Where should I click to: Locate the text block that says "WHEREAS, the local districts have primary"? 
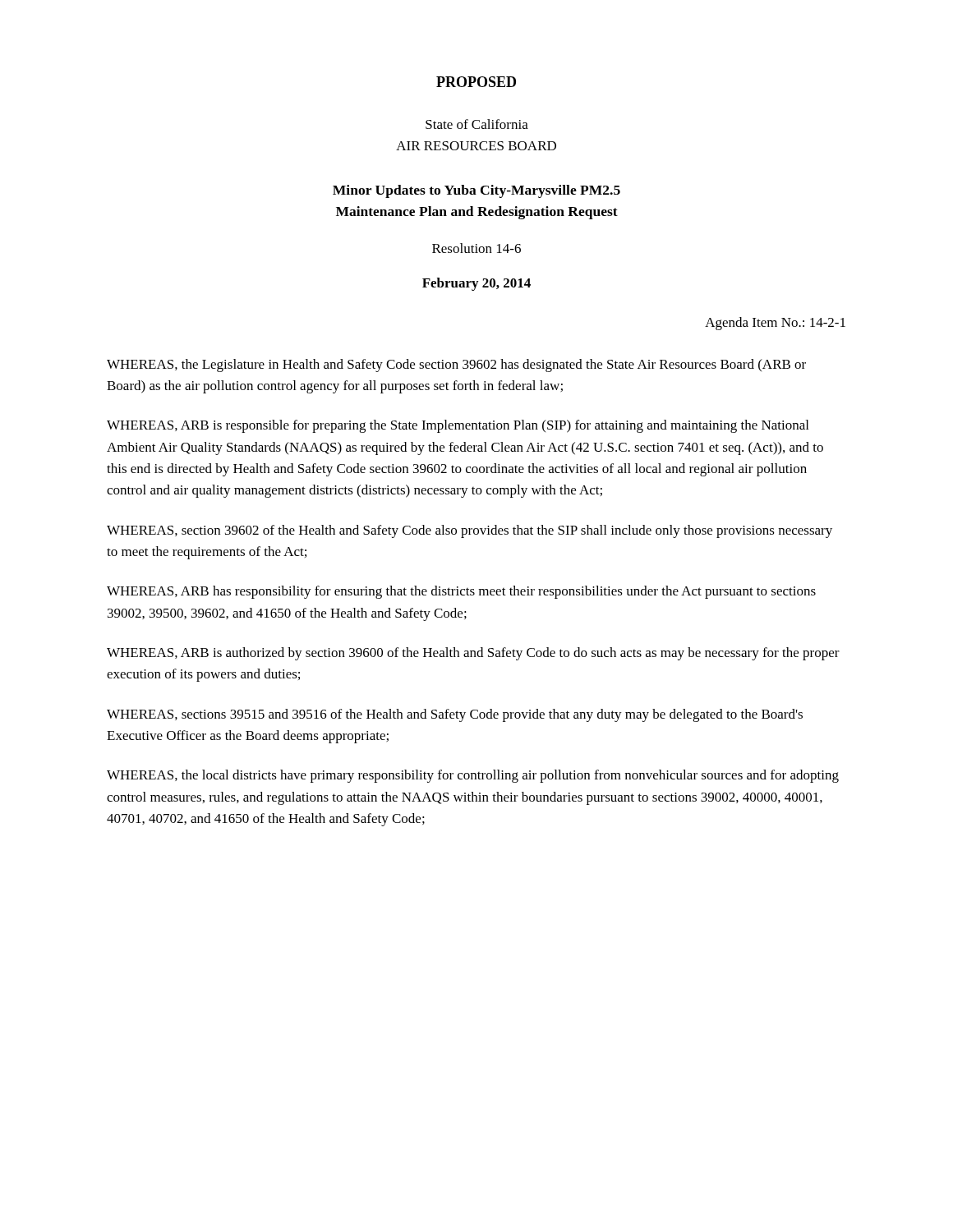(x=473, y=797)
